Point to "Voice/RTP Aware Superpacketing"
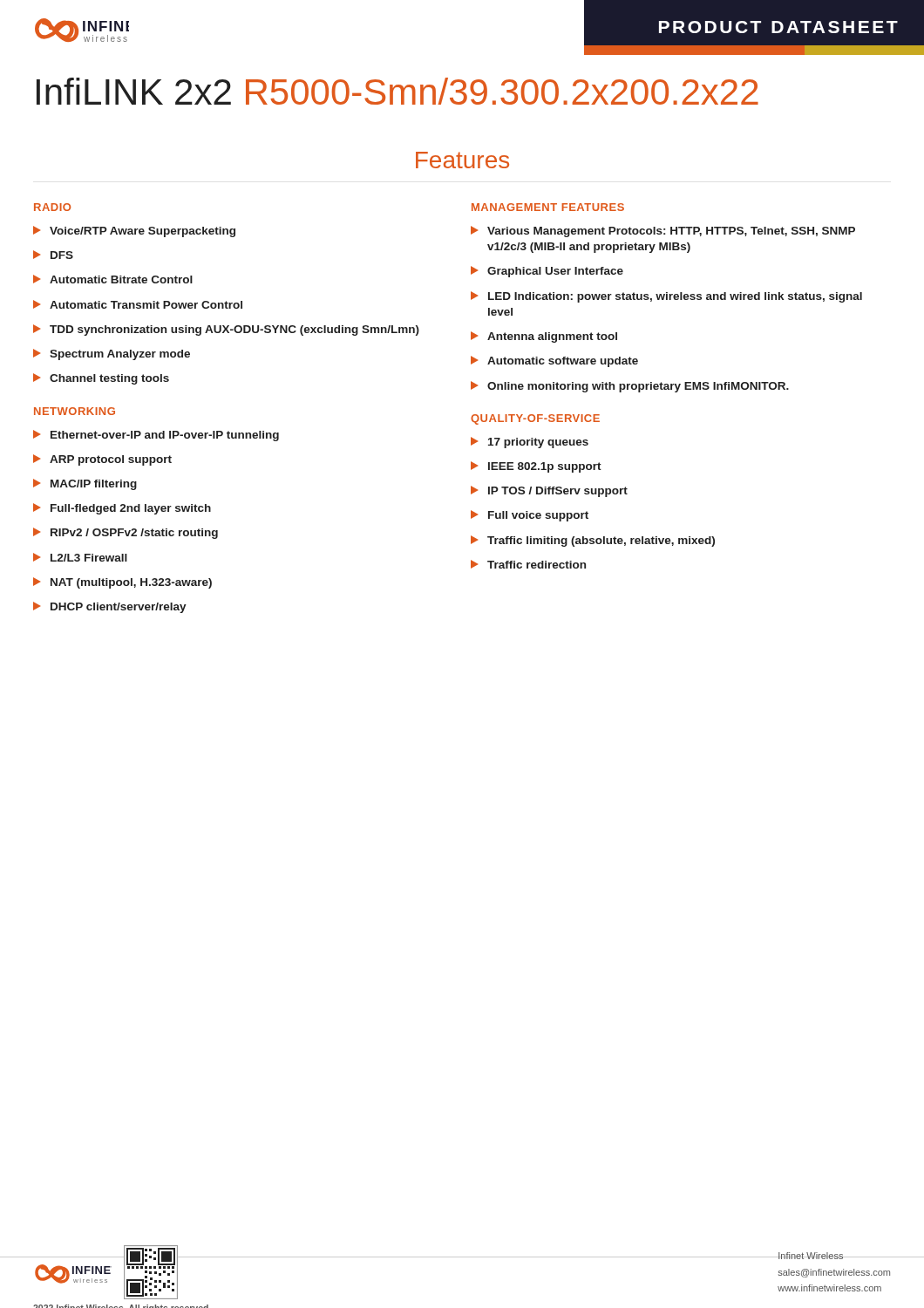924x1308 pixels. (x=135, y=231)
